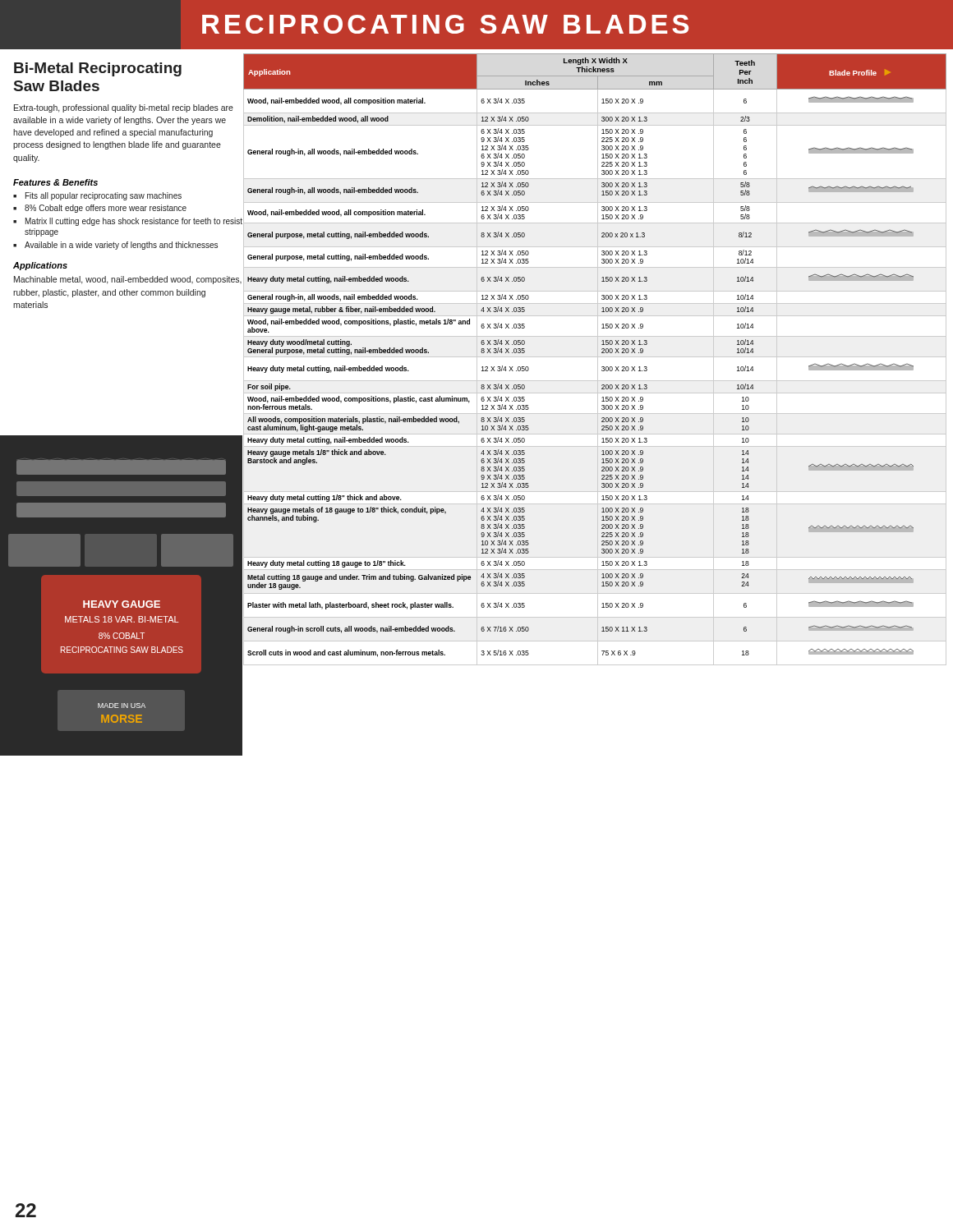Image resolution: width=953 pixels, height=1232 pixels.
Task: Select the element starting "■Available in a wide variety of lengths"
Action: pyautogui.click(x=116, y=245)
